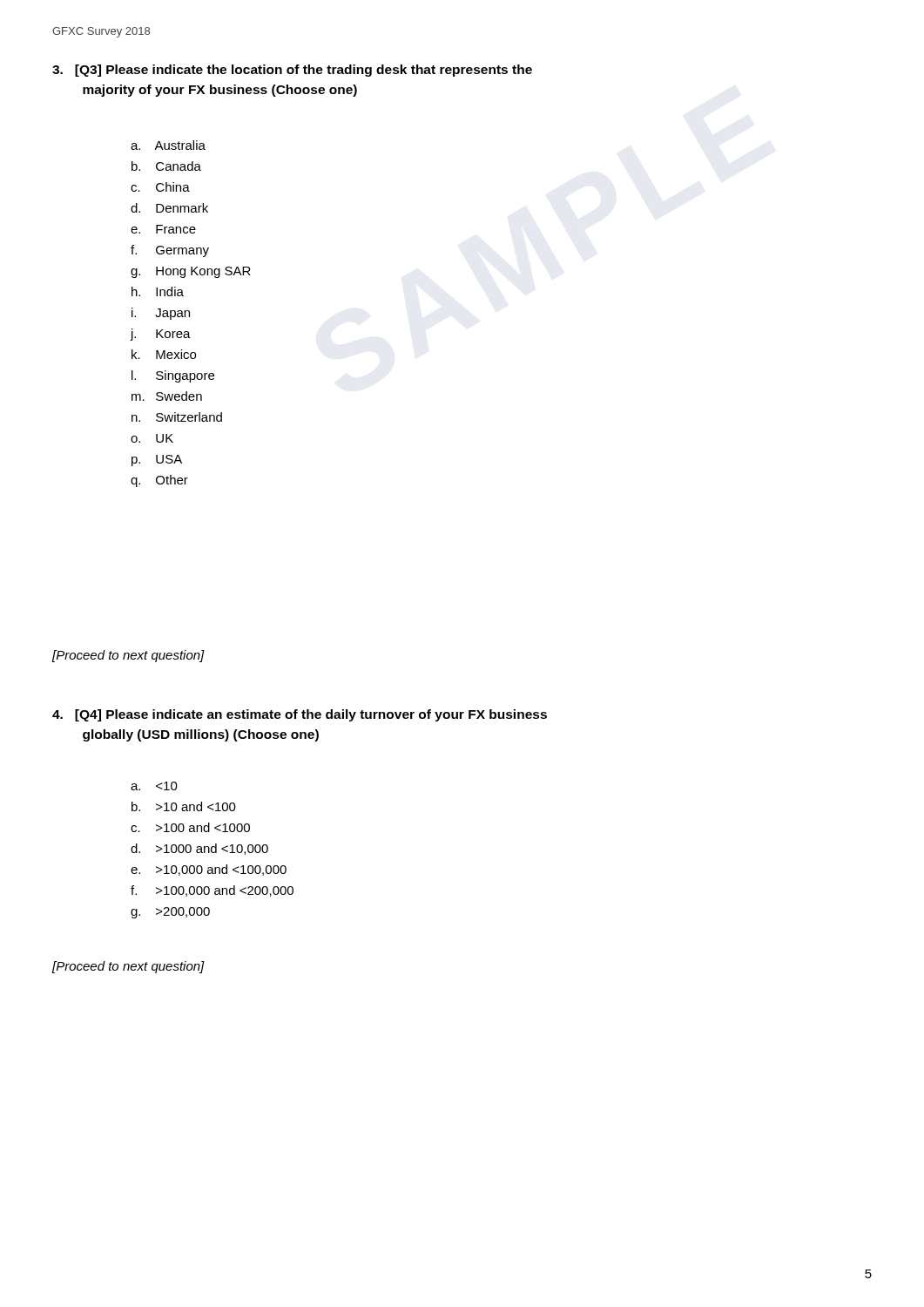Find "e. France" on this page
The height and width of the screenshot is (1307, 924).
click(163, 229)
